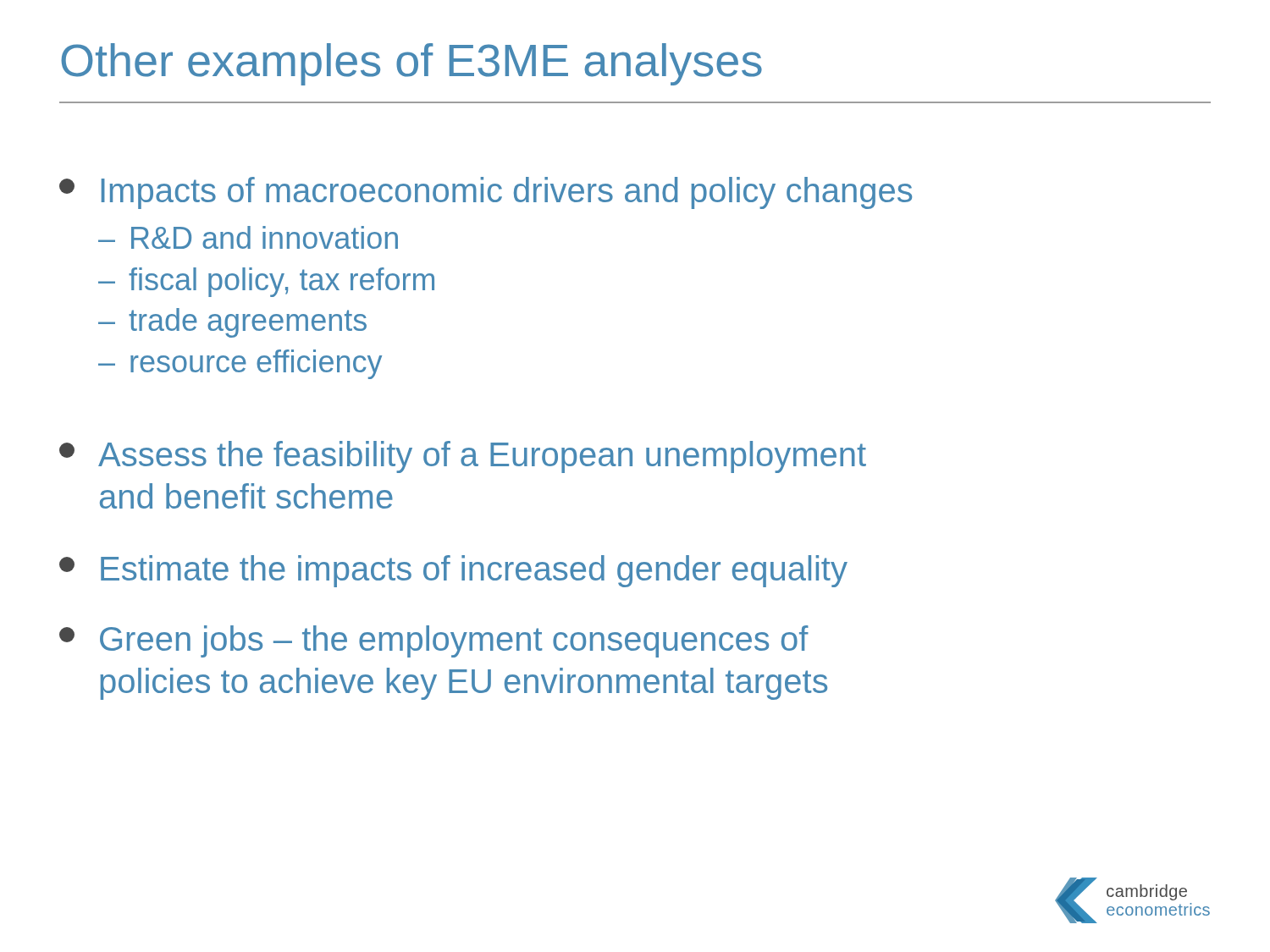Click where it says "–resource efficiency"
Viewport: 1270px width, 952px height.
(240, 362)
